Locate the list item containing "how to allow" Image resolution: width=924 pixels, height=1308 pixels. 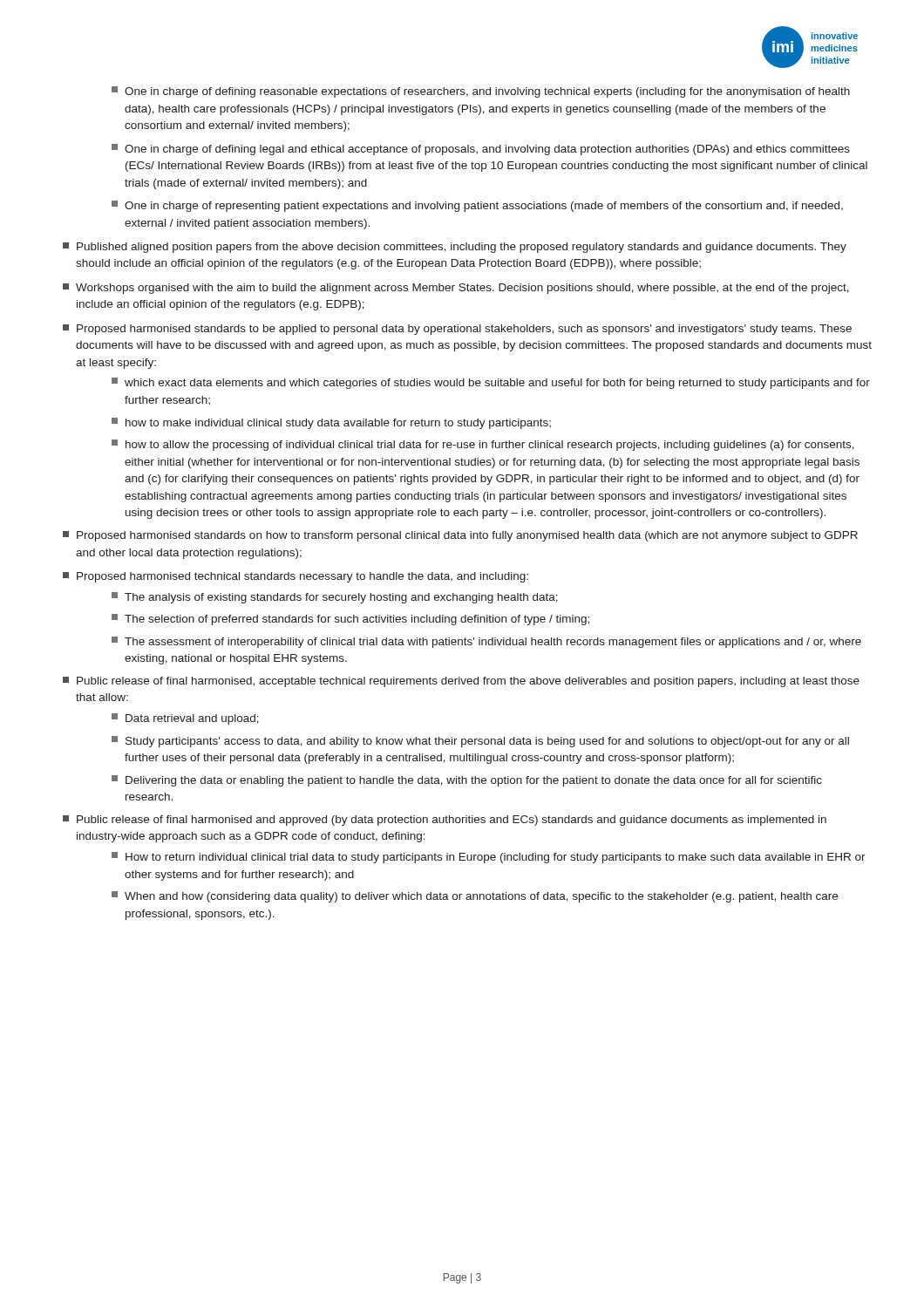coord(492,479)
